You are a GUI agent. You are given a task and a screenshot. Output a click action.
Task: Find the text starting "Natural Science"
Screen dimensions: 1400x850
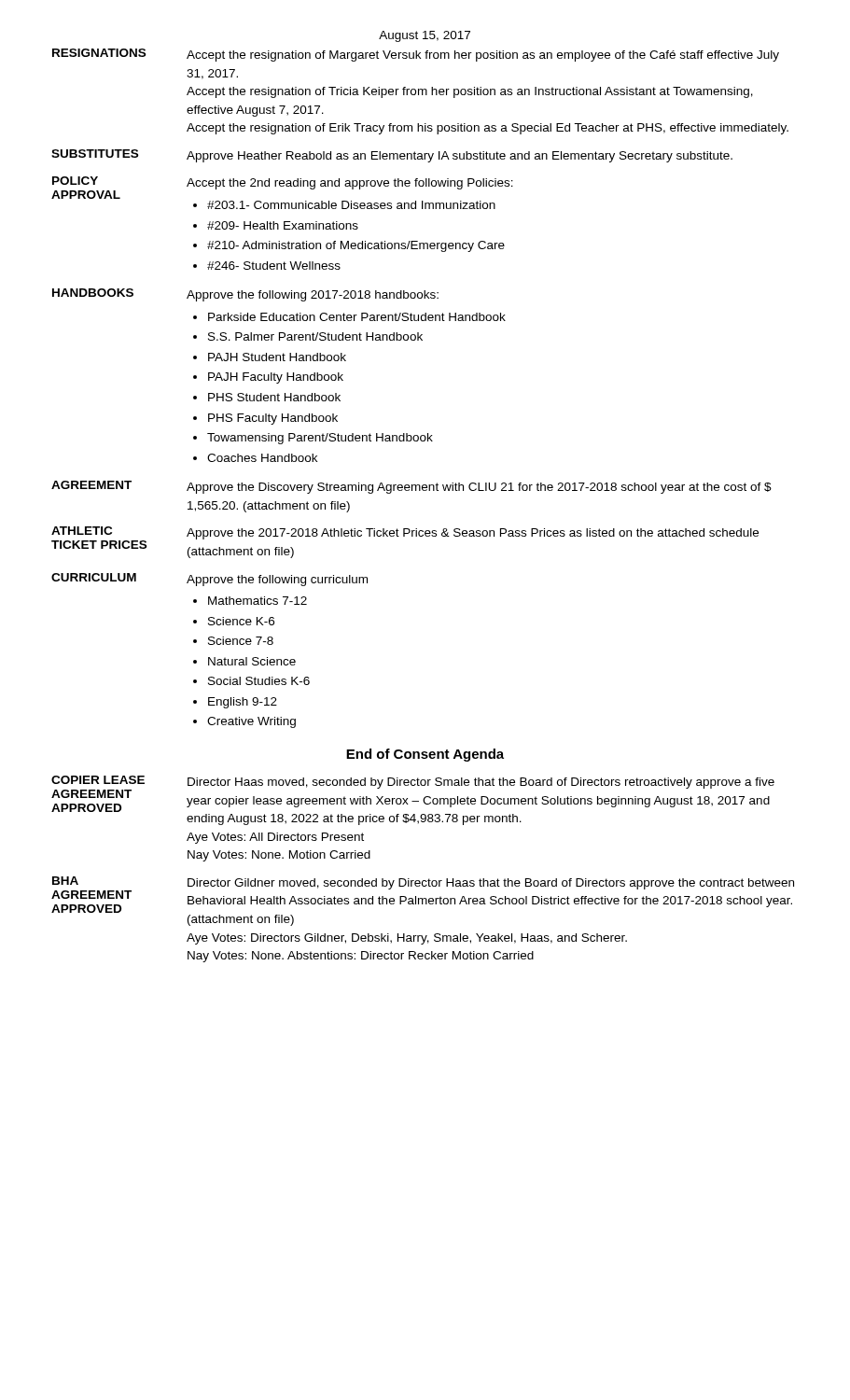tap(252, 661)
